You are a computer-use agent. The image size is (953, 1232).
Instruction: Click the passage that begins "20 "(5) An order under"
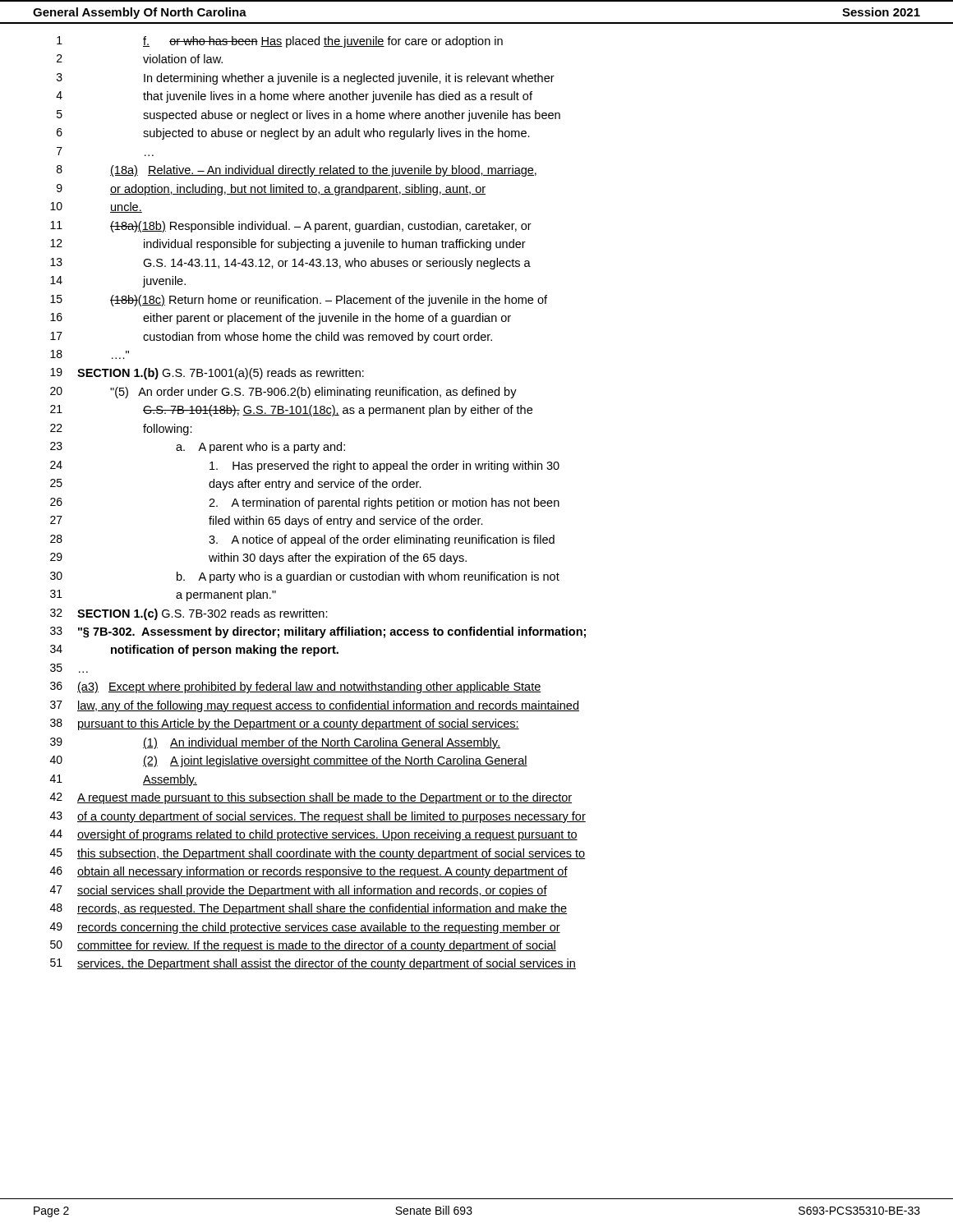click(476, 392)
